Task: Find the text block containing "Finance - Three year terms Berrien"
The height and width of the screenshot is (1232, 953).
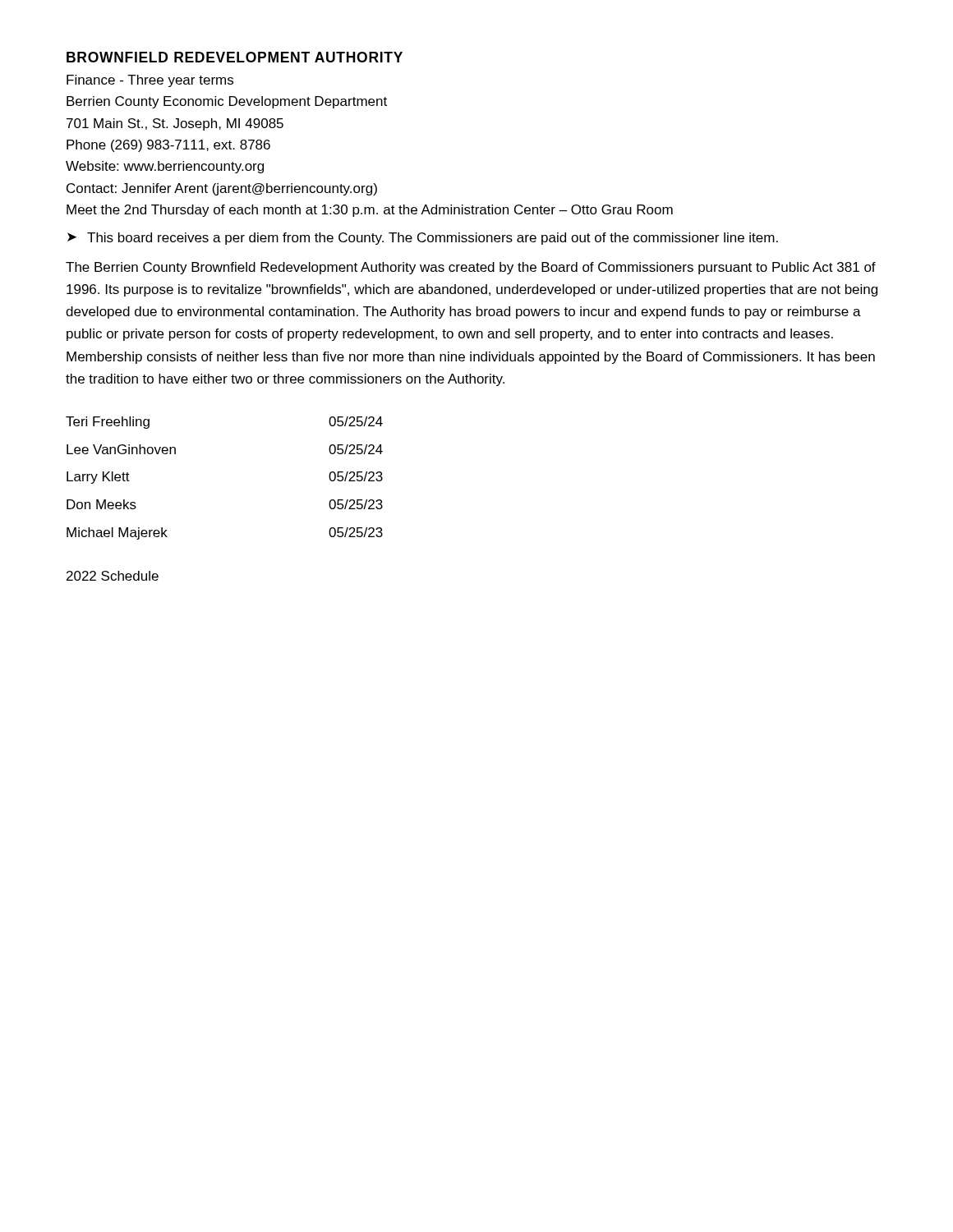Action: 150,81
